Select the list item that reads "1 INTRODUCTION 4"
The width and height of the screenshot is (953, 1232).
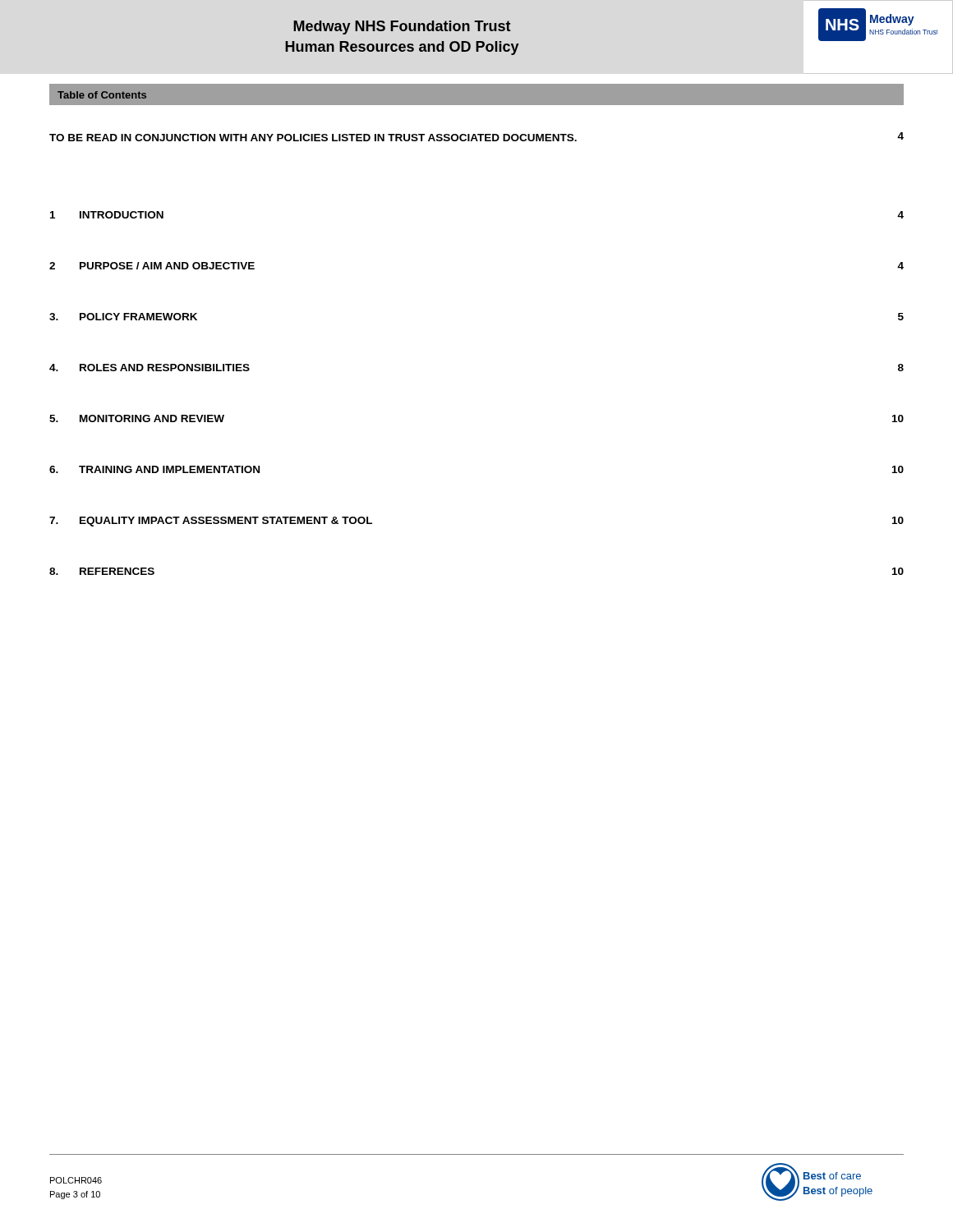(124, 215)
